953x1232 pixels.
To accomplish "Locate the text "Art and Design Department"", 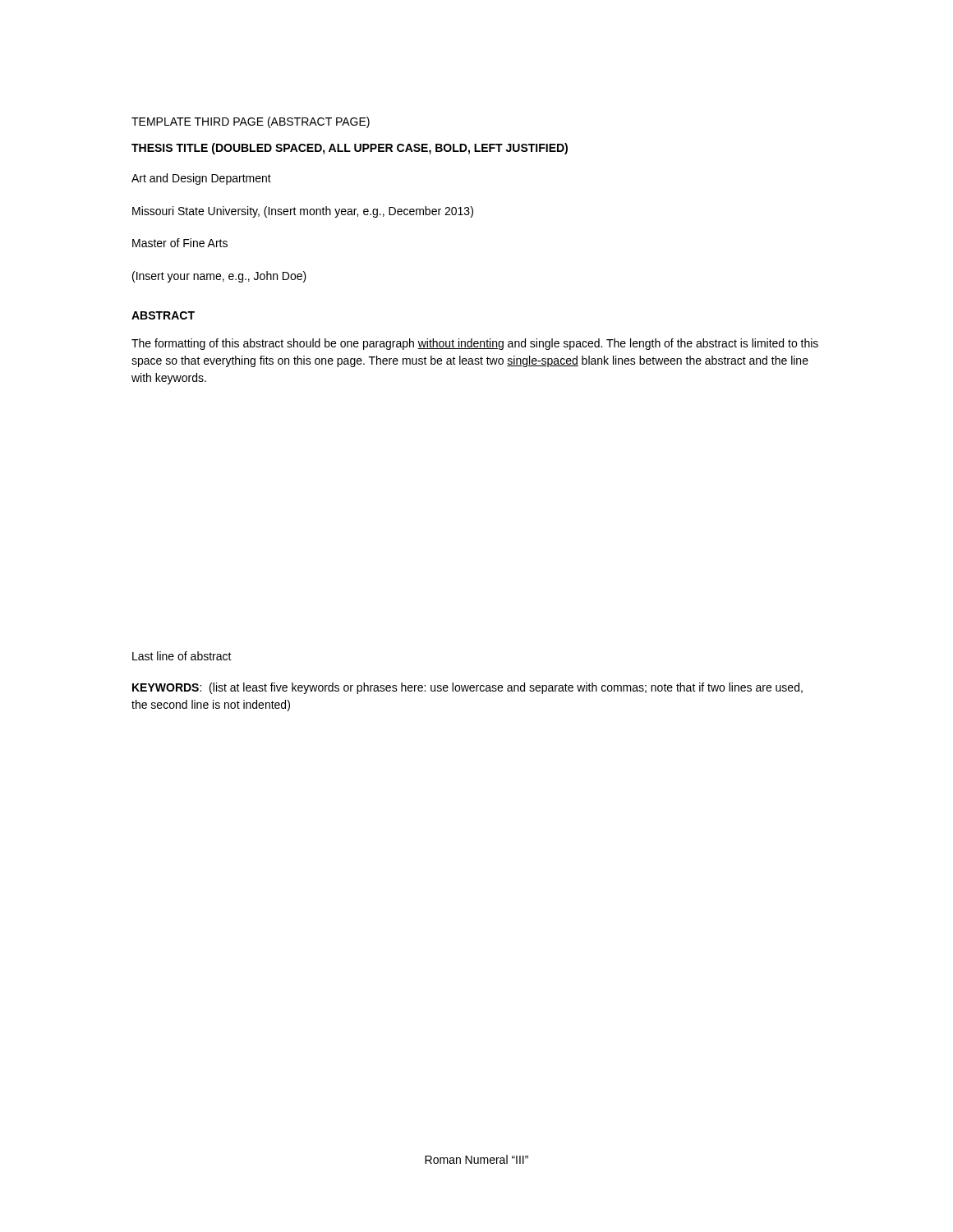I will point(201,178).
